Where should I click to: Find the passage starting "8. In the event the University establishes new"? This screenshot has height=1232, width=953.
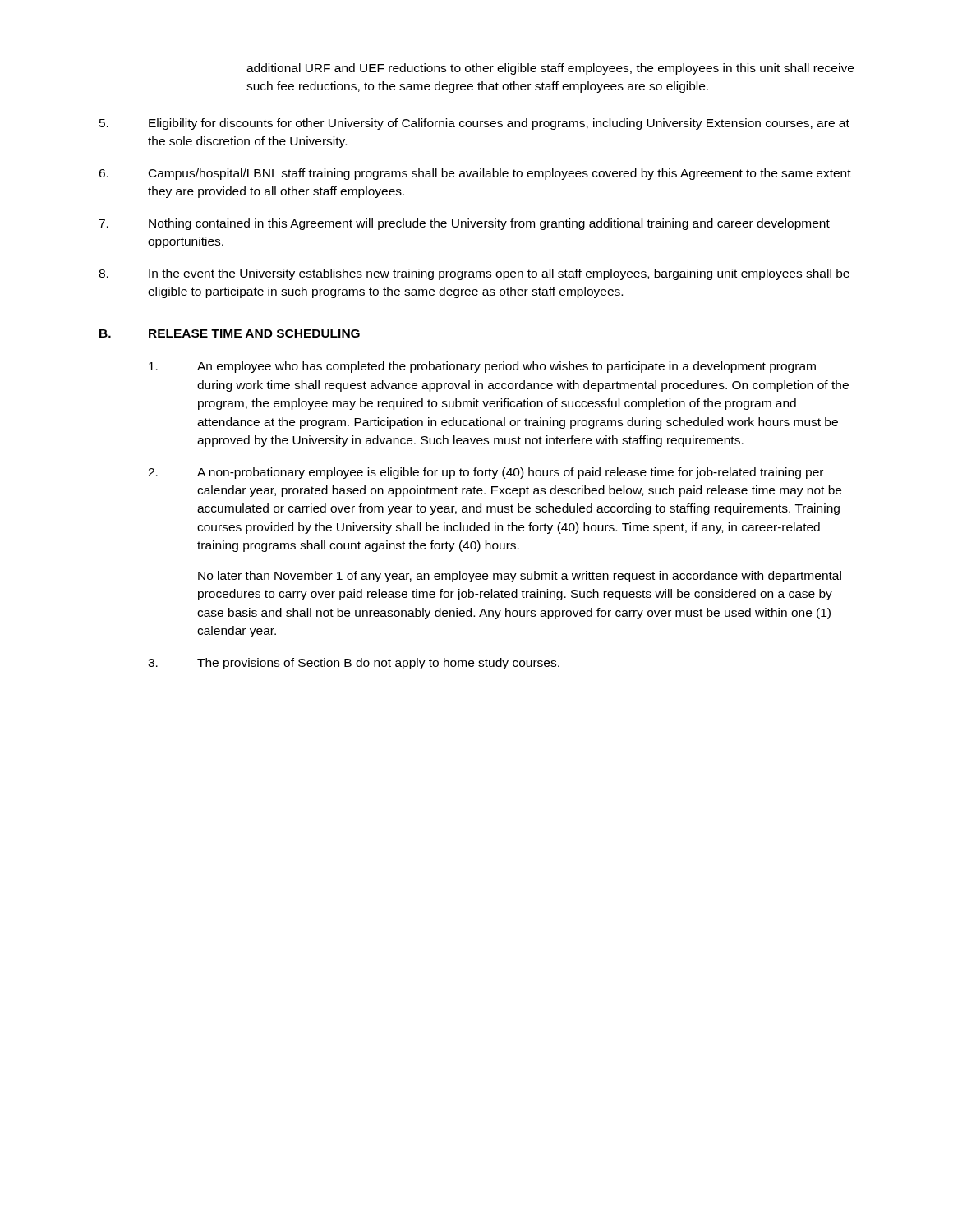(x=476, y=283)
